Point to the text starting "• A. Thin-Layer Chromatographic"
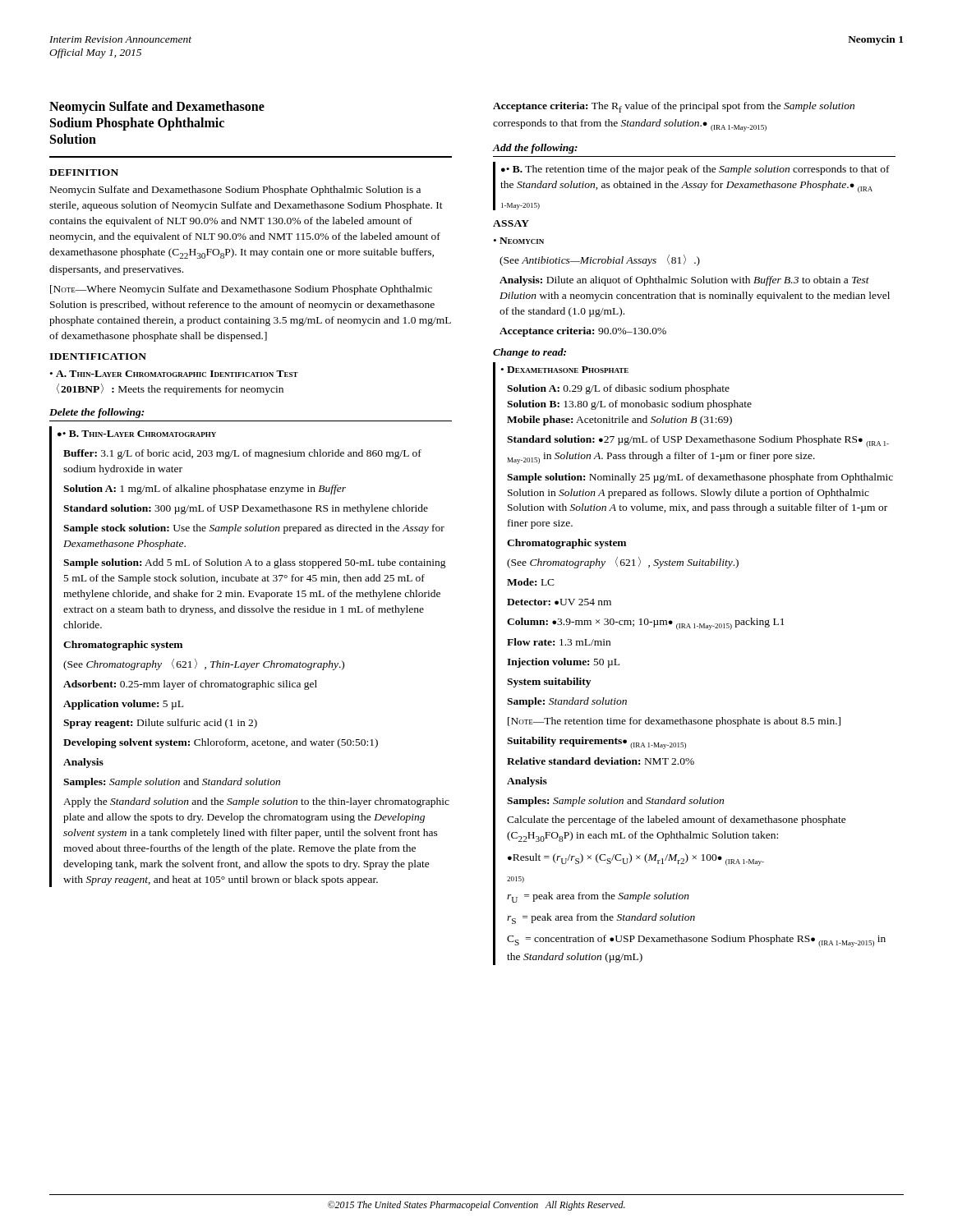953x1232 pixels. point(251,382)
